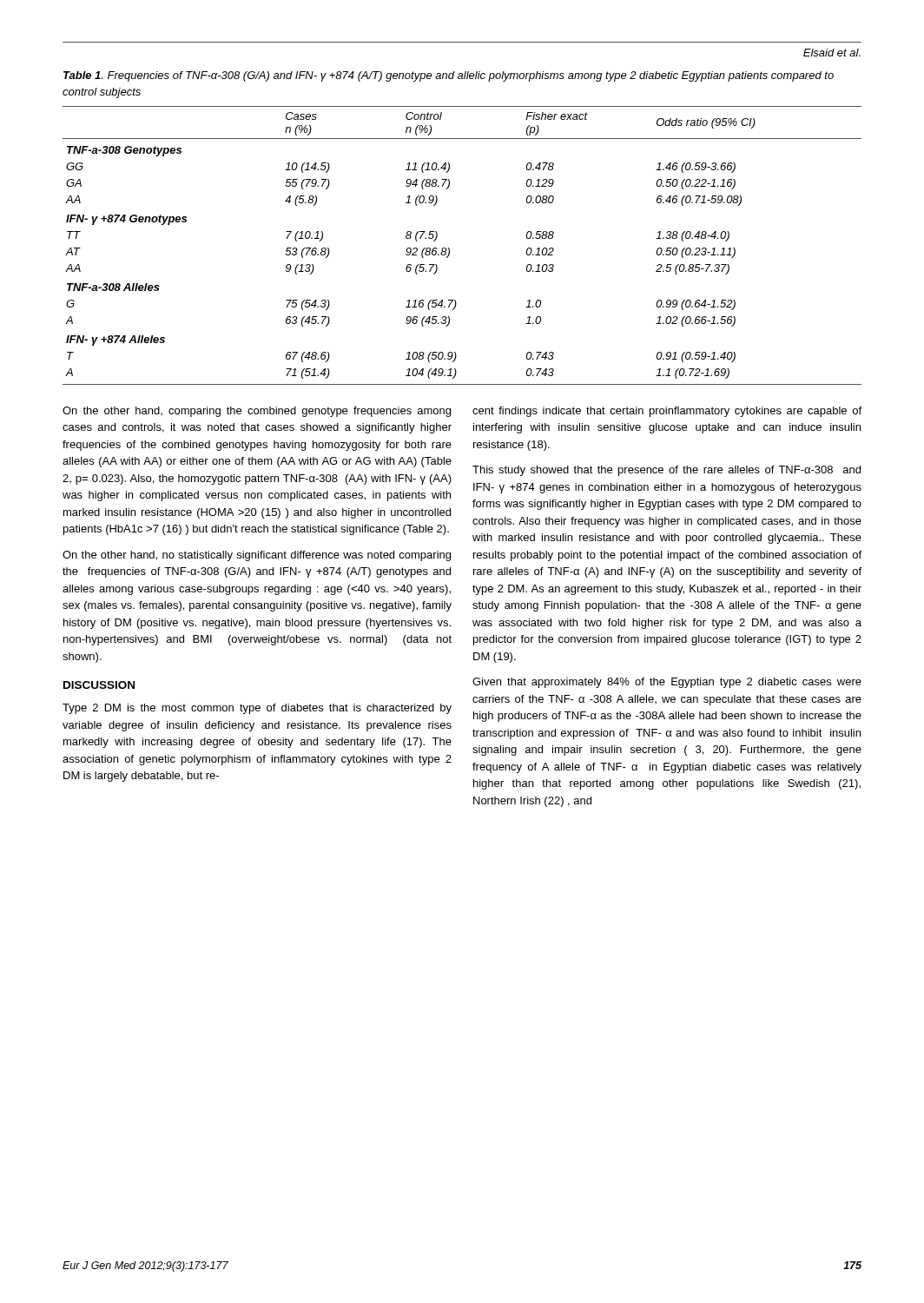The width and height of the screenshot is (924, 1303).
Task: Point to the block beginning "On the other hand, comparing the"
Action: coord(257,470)
